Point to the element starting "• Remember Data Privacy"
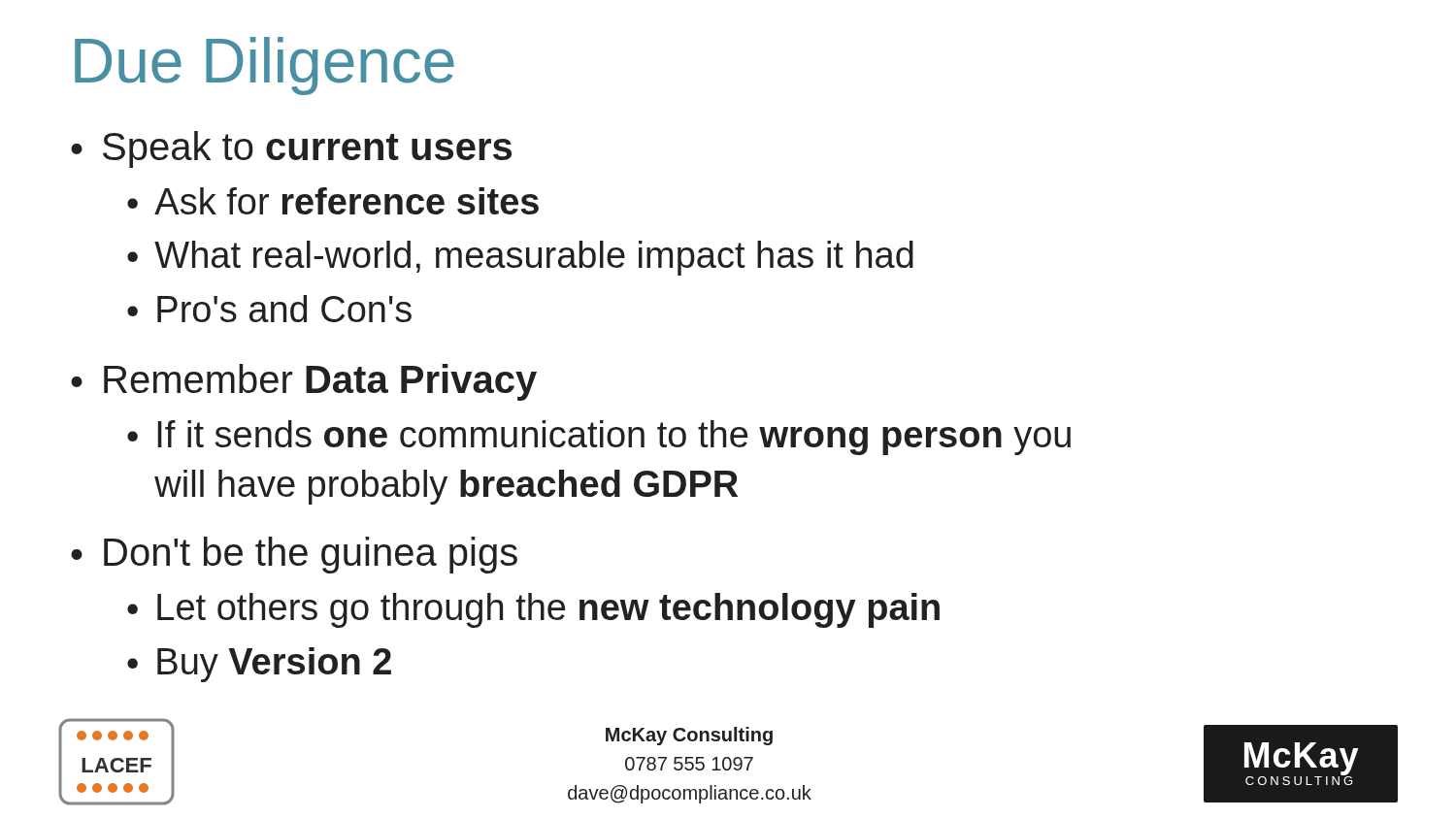This screenshot has height=819, width=1456. (x=303, y=380)
